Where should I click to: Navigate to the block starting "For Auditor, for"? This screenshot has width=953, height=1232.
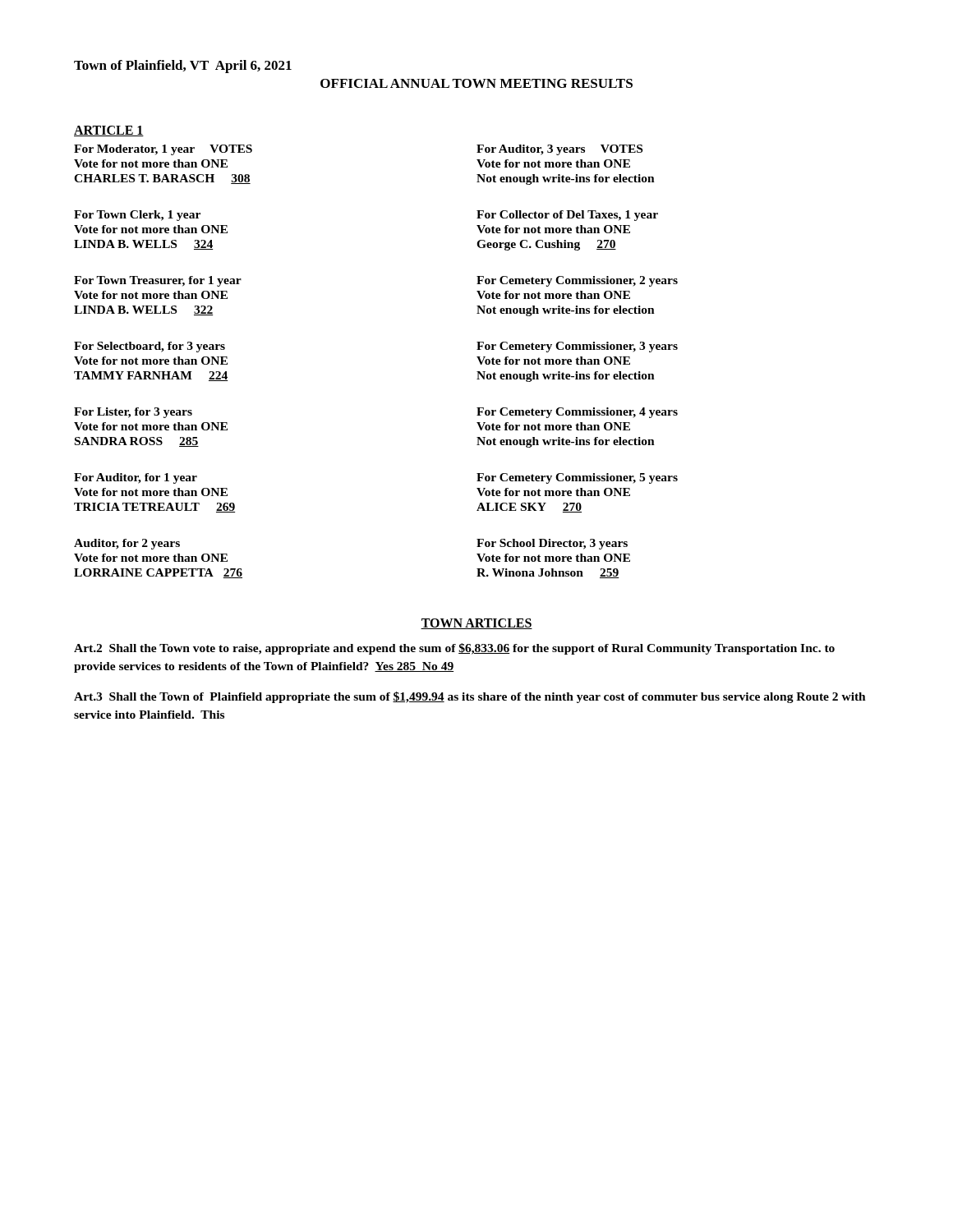[x=136, y=478]
